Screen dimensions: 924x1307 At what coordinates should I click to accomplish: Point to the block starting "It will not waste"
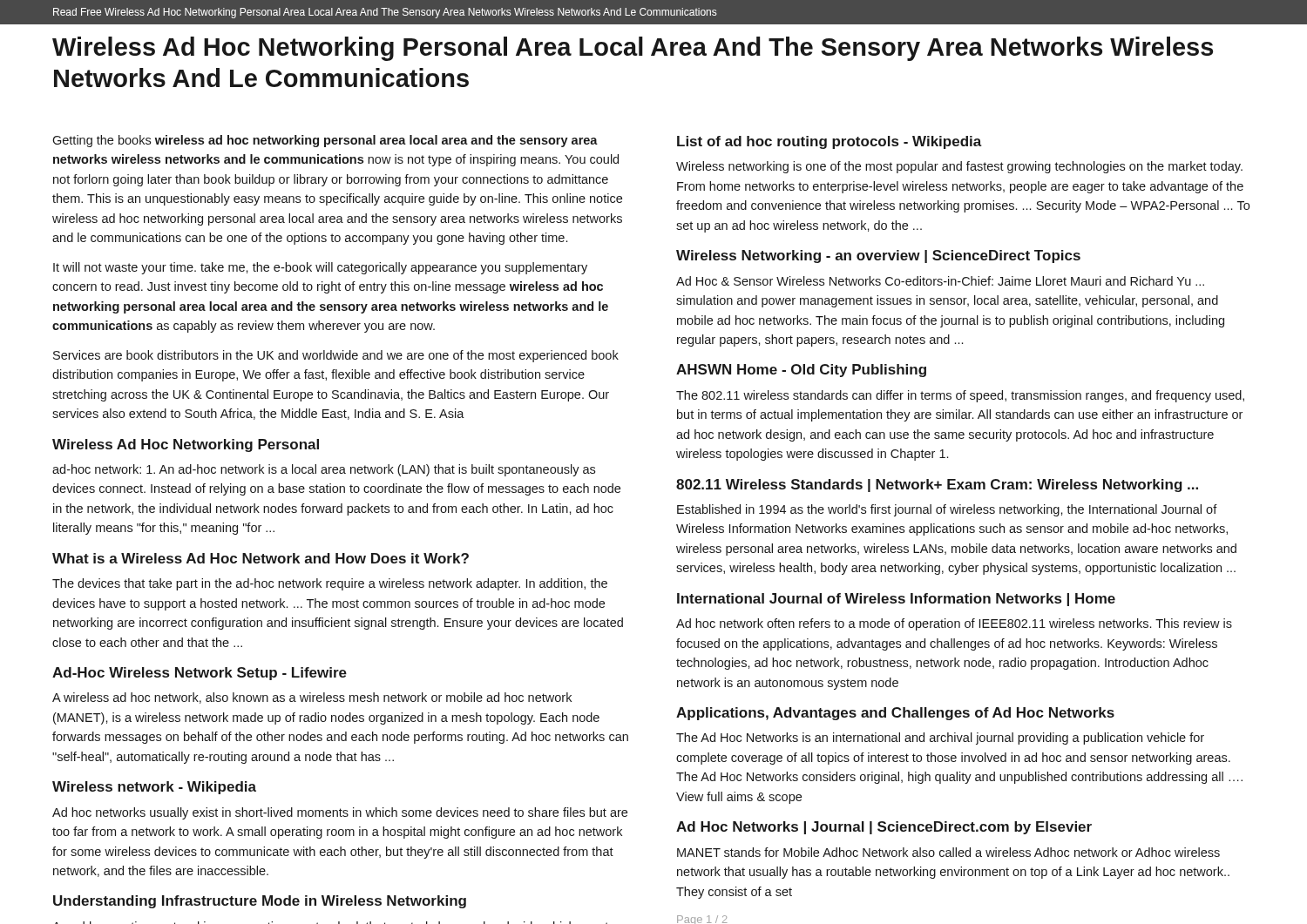pos(330,297)
